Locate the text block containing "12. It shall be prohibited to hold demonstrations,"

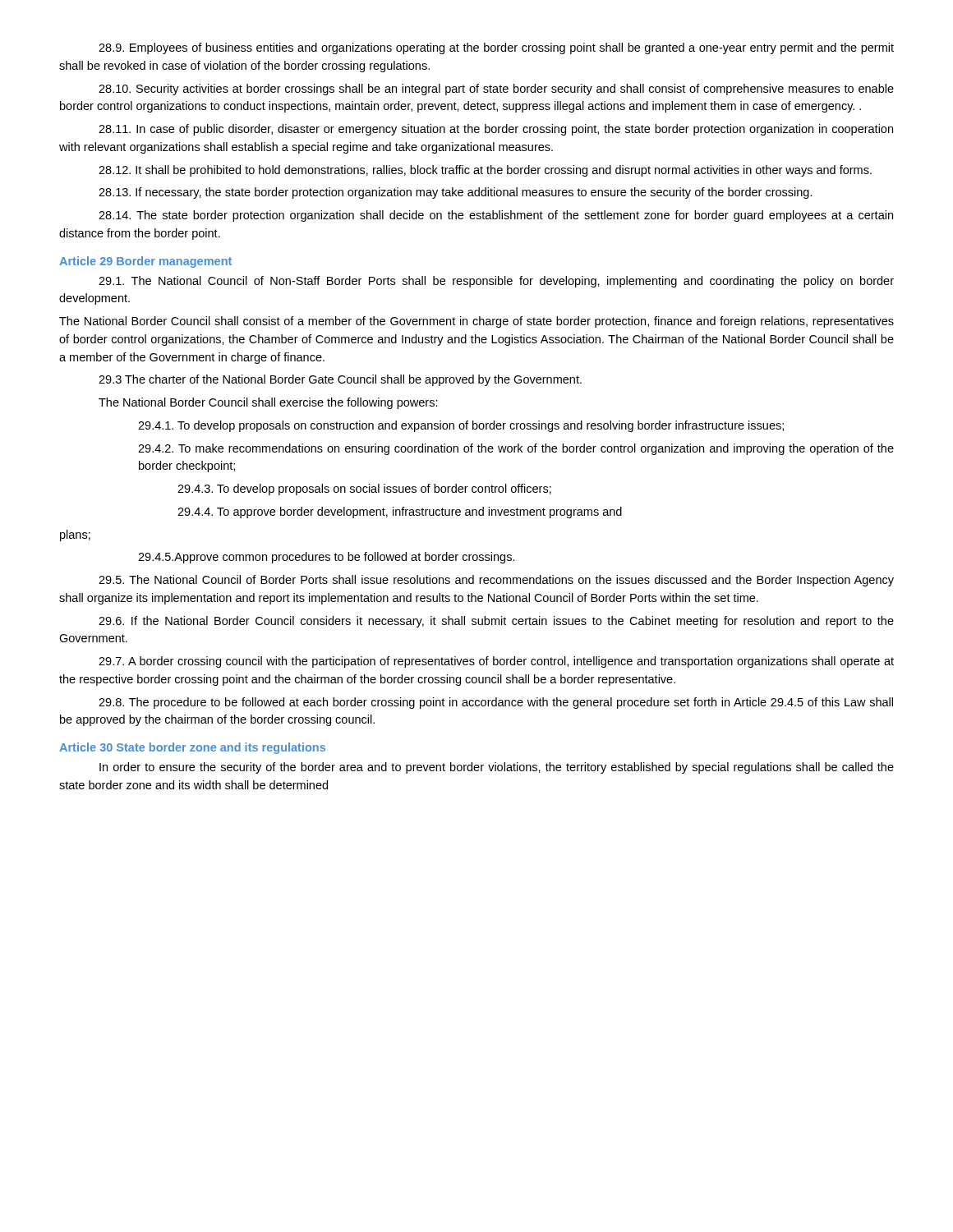click(x=476, y=170)
